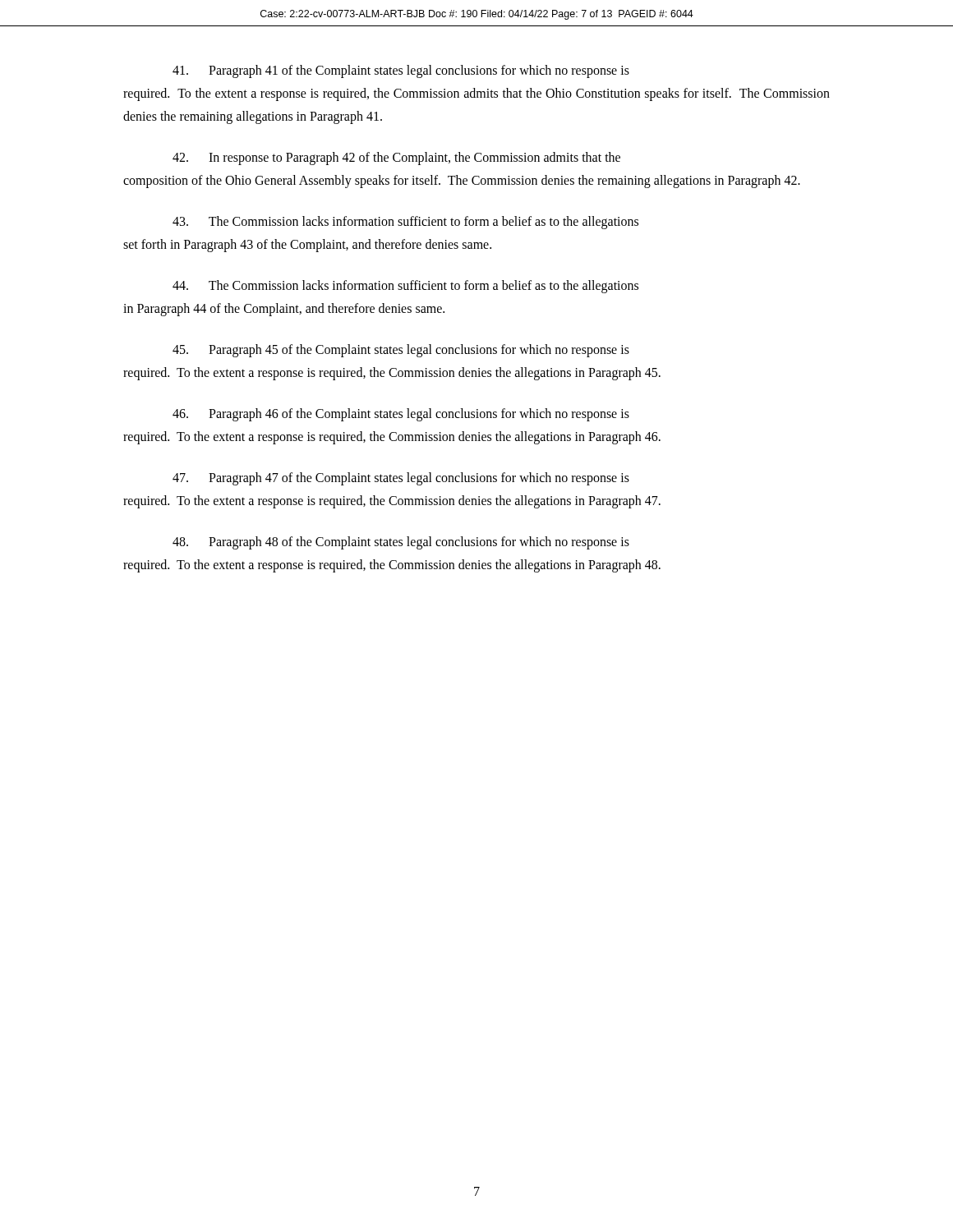Select the text block starting "Paragraph 48 of the Complaint"
953x1232 pixels.
(x=476, y=551)
